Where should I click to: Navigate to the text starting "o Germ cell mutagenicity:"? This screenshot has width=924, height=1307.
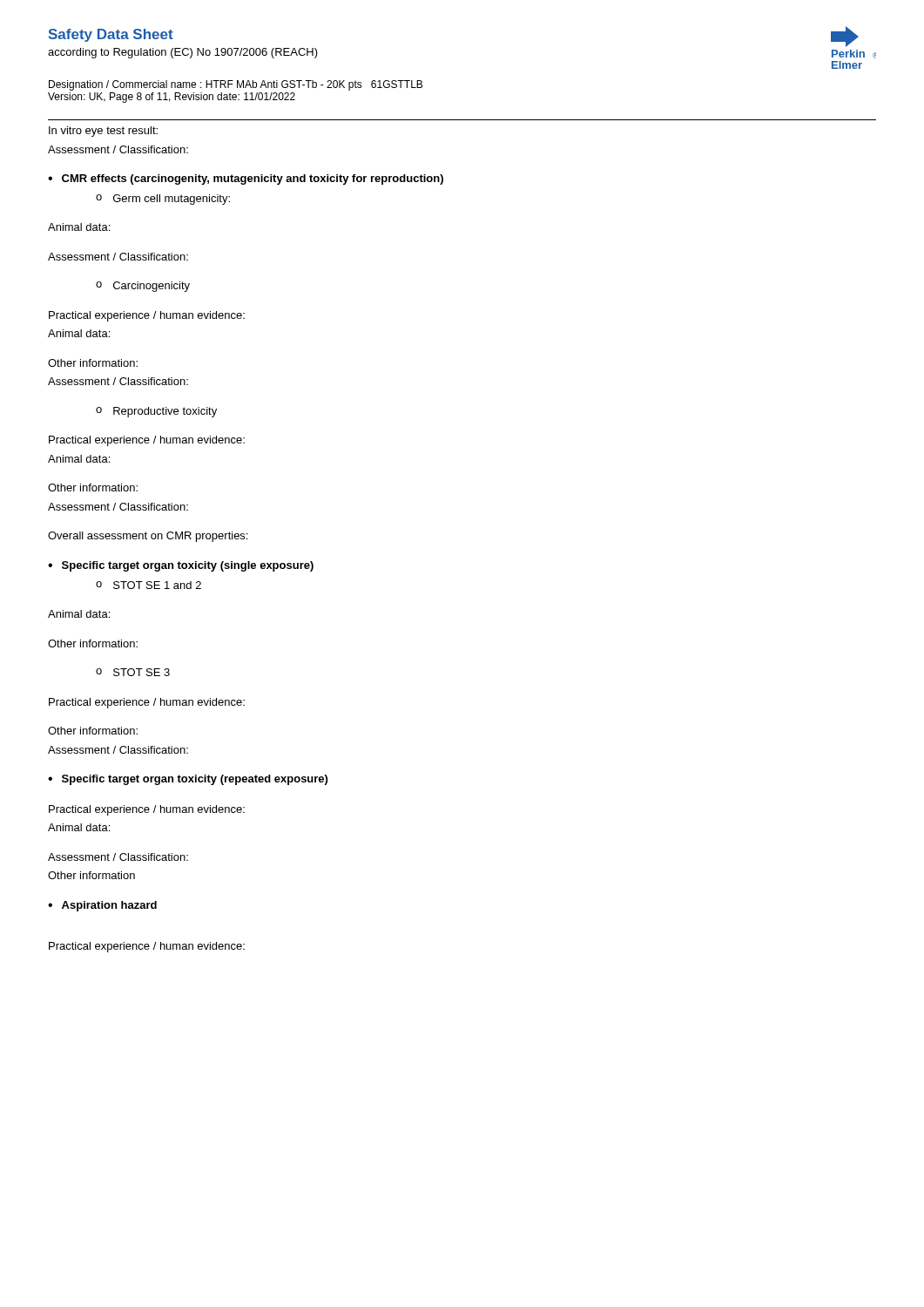[163, 198]
